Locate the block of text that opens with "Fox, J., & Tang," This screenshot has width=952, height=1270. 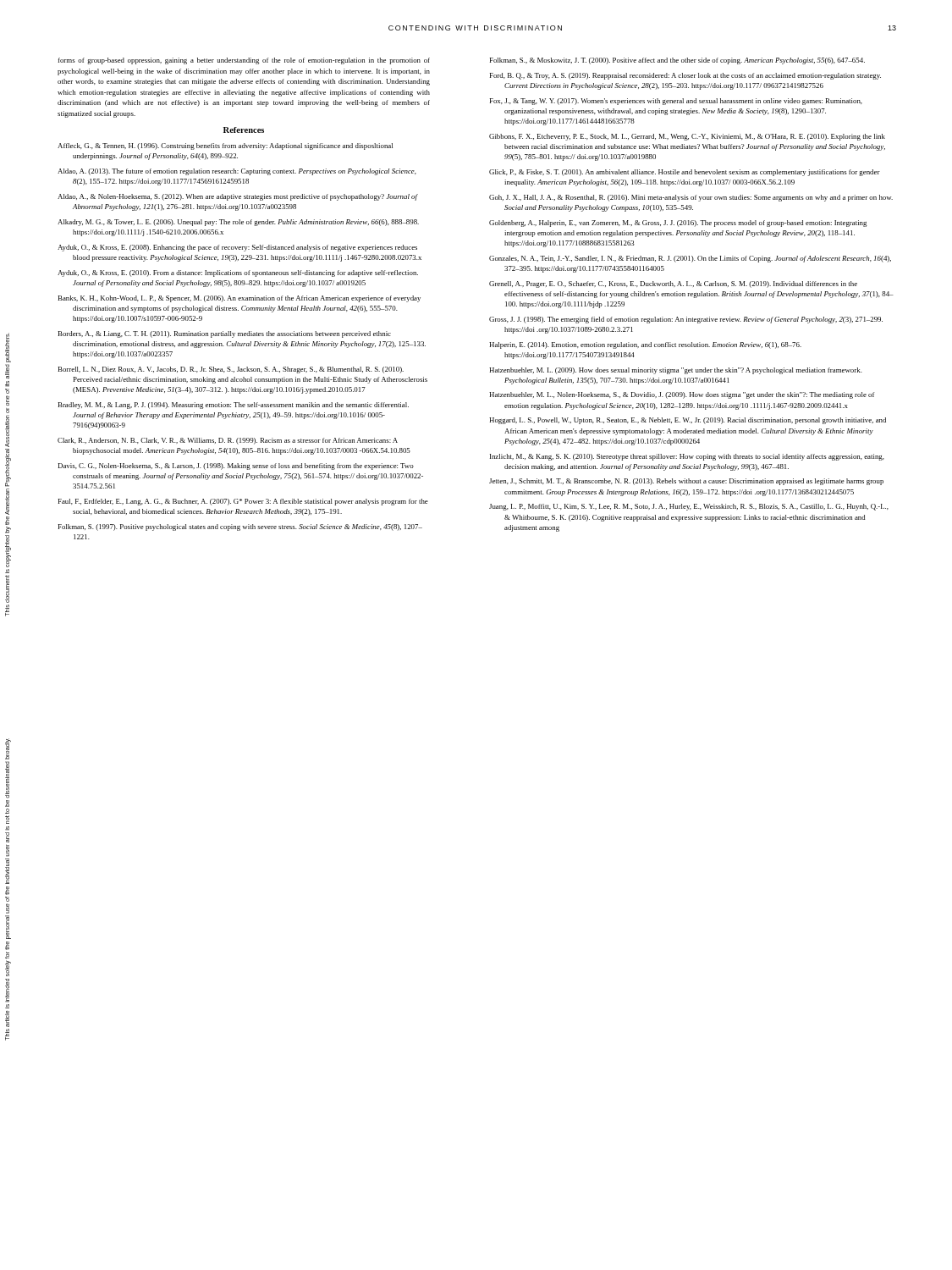[x=676, y=111]
